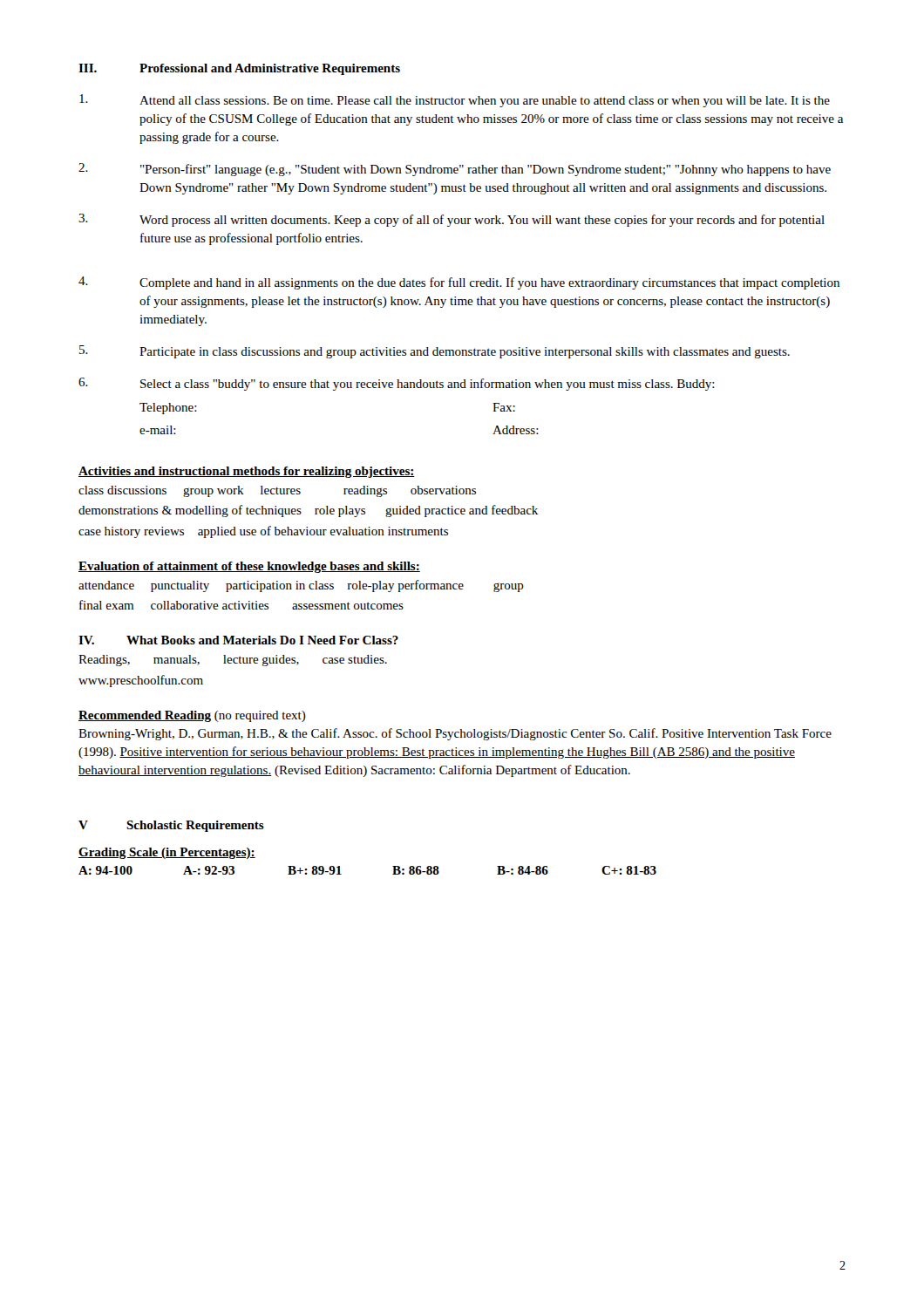Find the list item containing "5. Participate in"
This screenshot has width=924, height=1308.
tap(462, 352)
